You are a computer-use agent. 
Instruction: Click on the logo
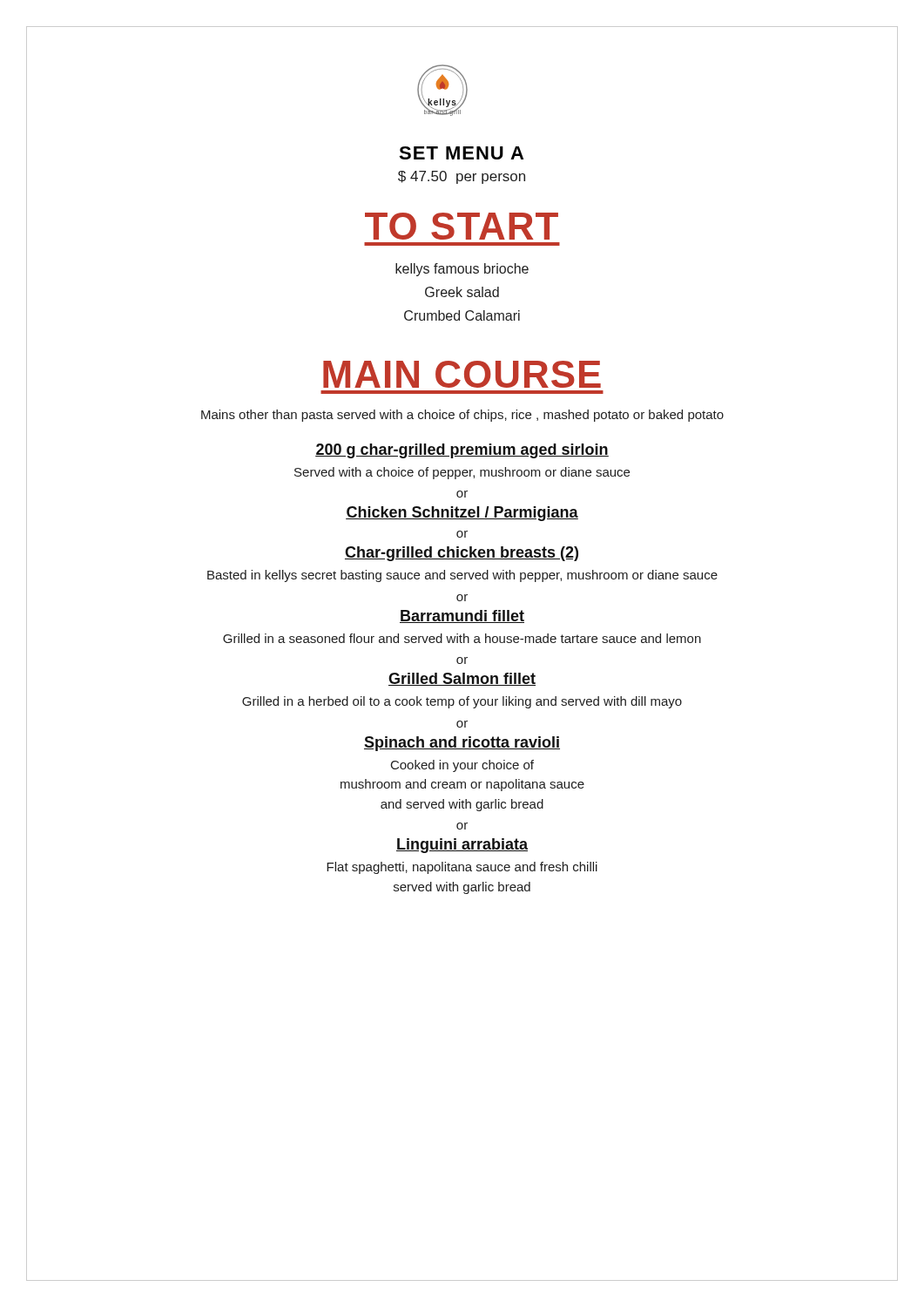(x=462, y=94)
